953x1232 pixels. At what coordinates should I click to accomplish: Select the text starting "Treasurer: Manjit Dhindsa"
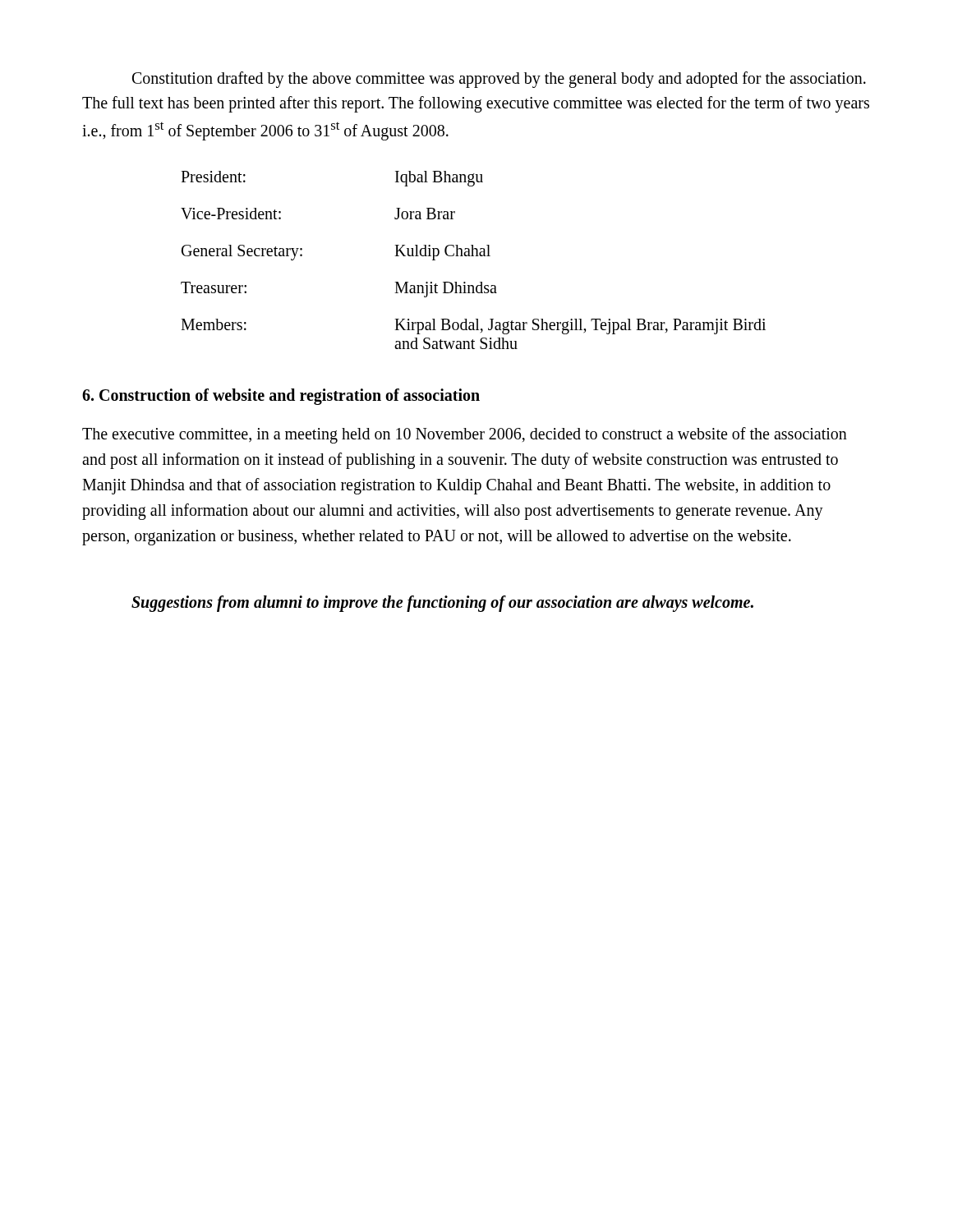[213, 290]
